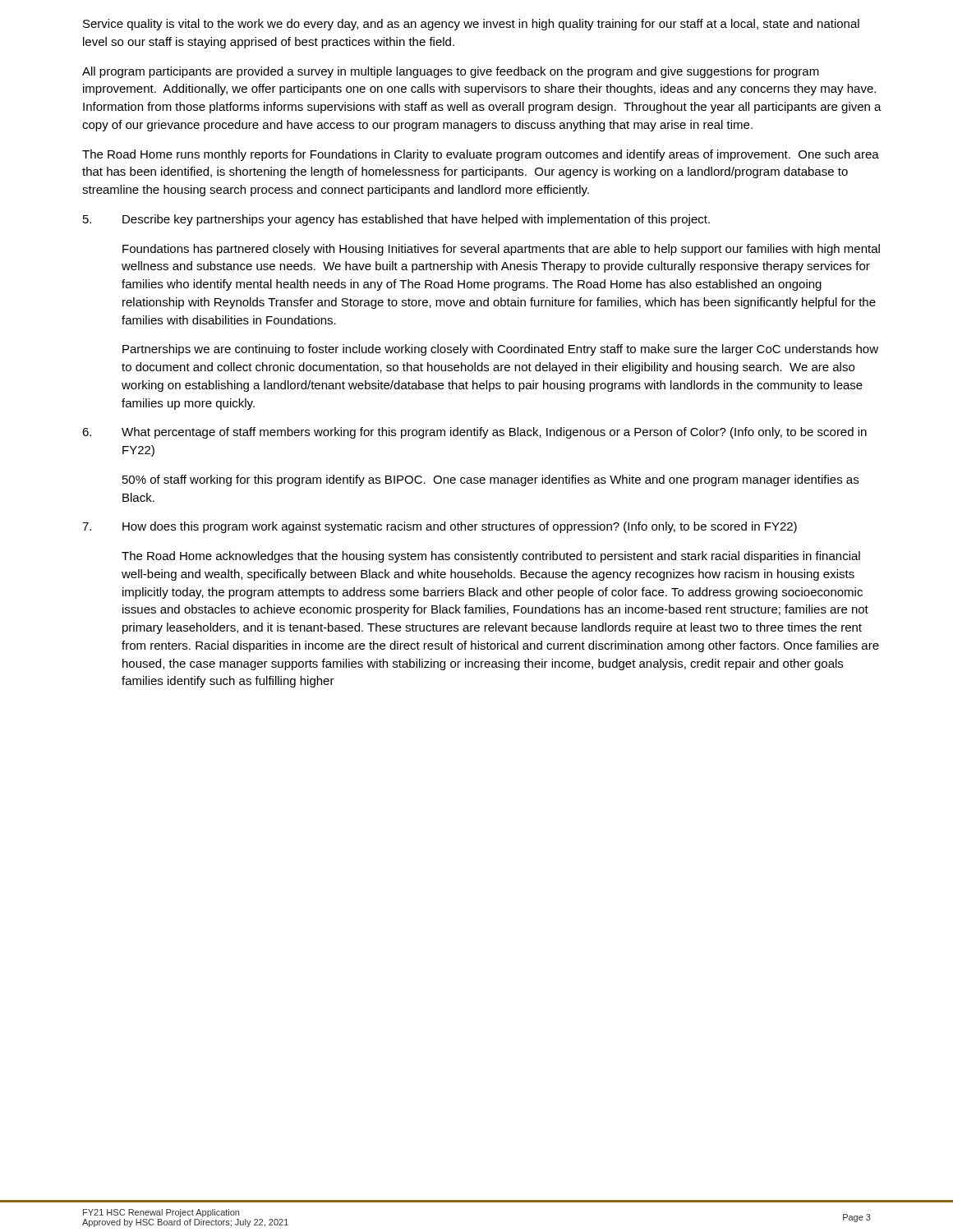Where is the passage that starts "6. What percentage of staff"?
This screenshot has height=1232, width=953.
click(x=485, y=441)
